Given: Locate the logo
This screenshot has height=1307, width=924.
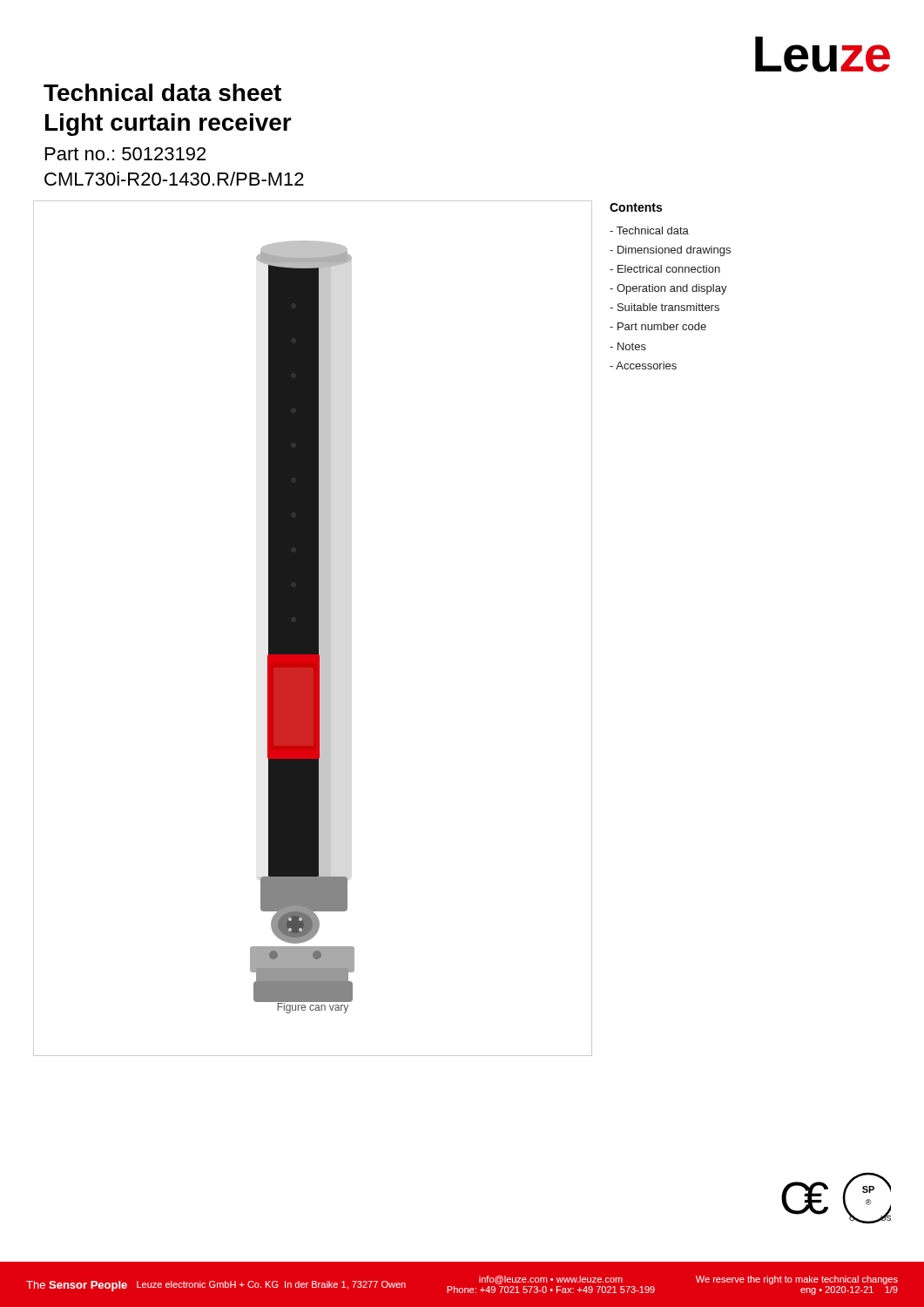Looking at the screenshot, I should click(822, 54).
